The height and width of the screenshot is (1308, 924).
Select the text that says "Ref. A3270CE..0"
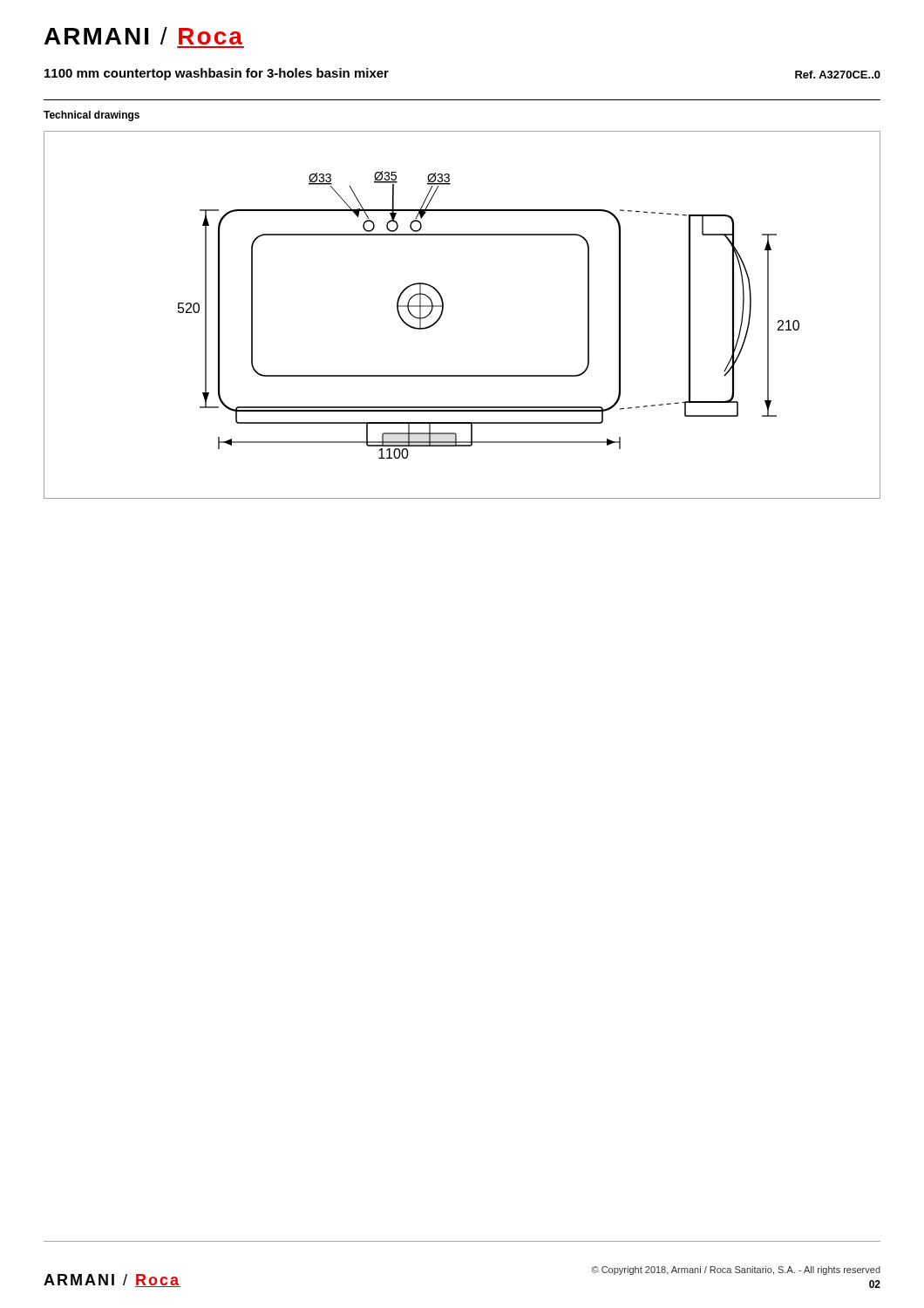837,75
